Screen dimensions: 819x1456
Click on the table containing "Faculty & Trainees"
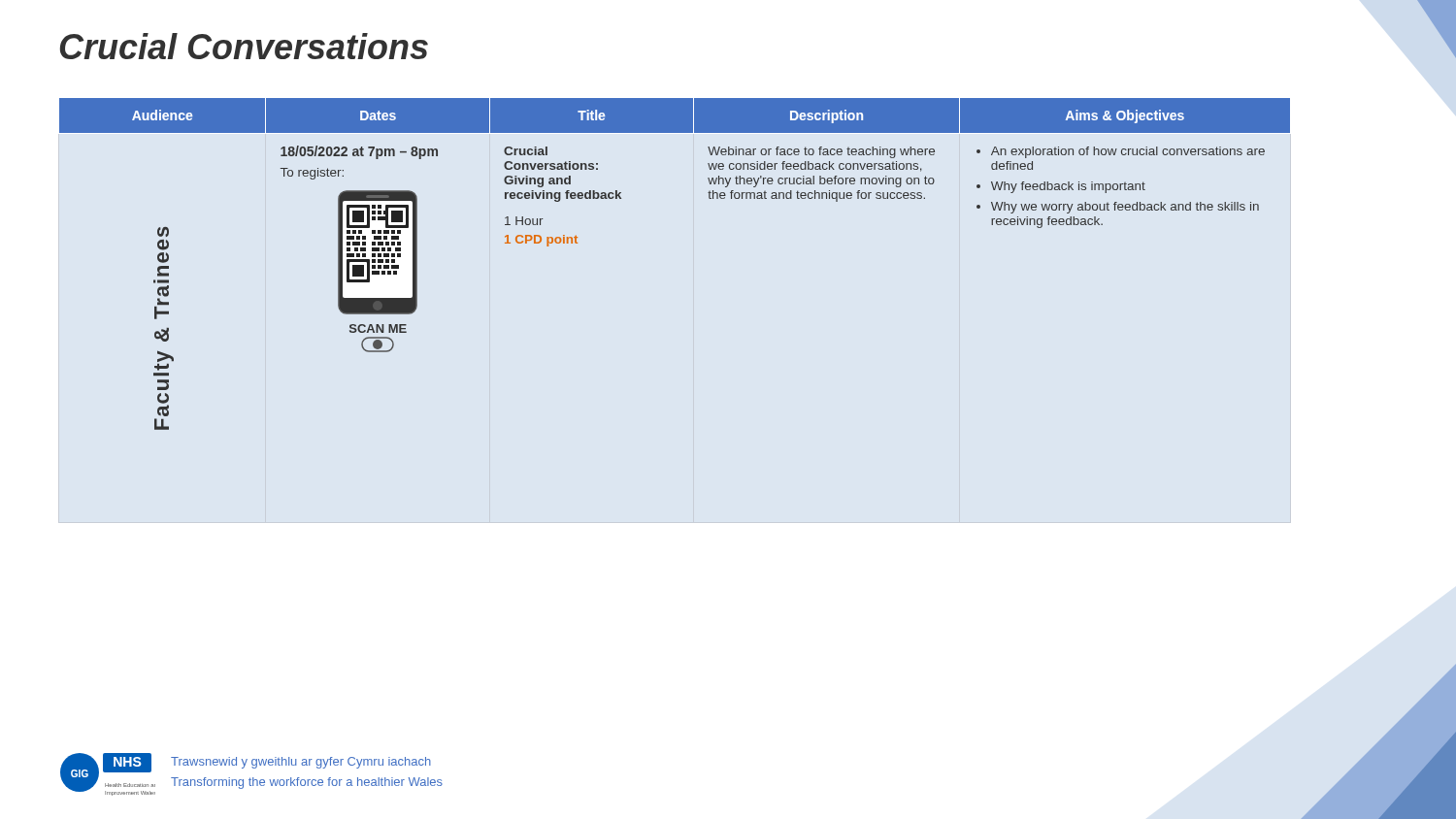coord(675,310)
